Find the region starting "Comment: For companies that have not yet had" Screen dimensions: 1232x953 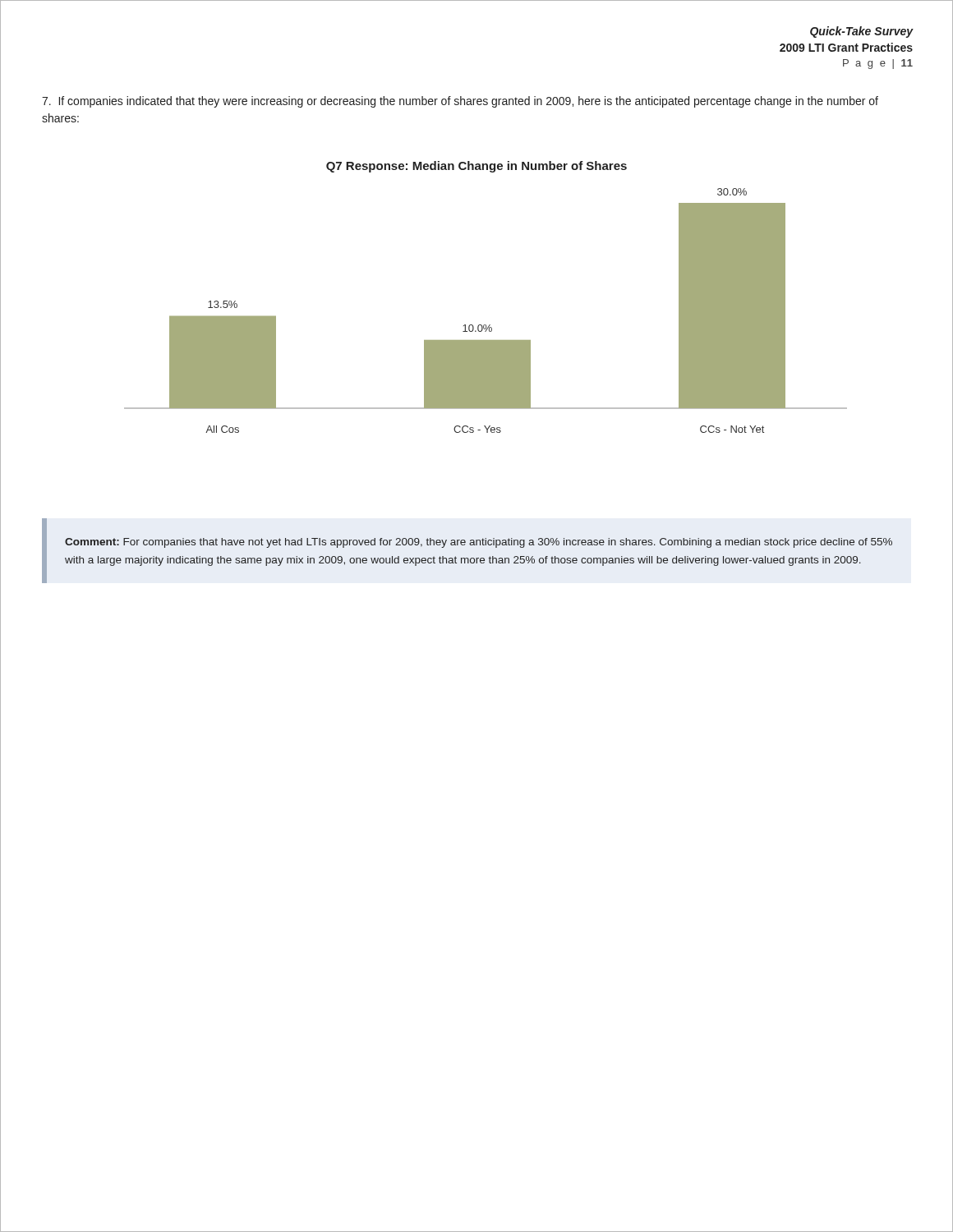tap(479, 551)
